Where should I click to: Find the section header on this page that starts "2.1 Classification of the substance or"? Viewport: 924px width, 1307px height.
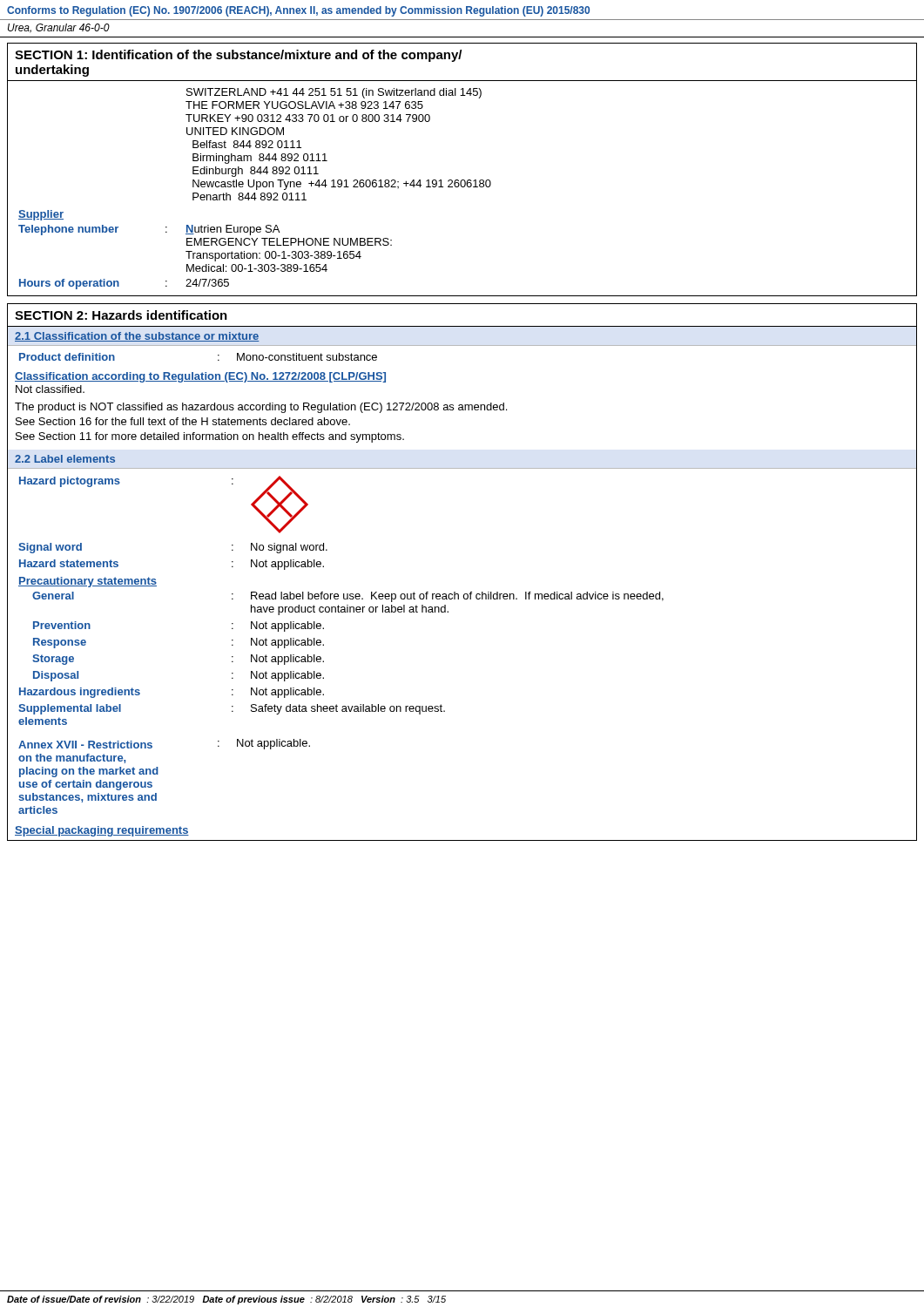coord(137,336)
